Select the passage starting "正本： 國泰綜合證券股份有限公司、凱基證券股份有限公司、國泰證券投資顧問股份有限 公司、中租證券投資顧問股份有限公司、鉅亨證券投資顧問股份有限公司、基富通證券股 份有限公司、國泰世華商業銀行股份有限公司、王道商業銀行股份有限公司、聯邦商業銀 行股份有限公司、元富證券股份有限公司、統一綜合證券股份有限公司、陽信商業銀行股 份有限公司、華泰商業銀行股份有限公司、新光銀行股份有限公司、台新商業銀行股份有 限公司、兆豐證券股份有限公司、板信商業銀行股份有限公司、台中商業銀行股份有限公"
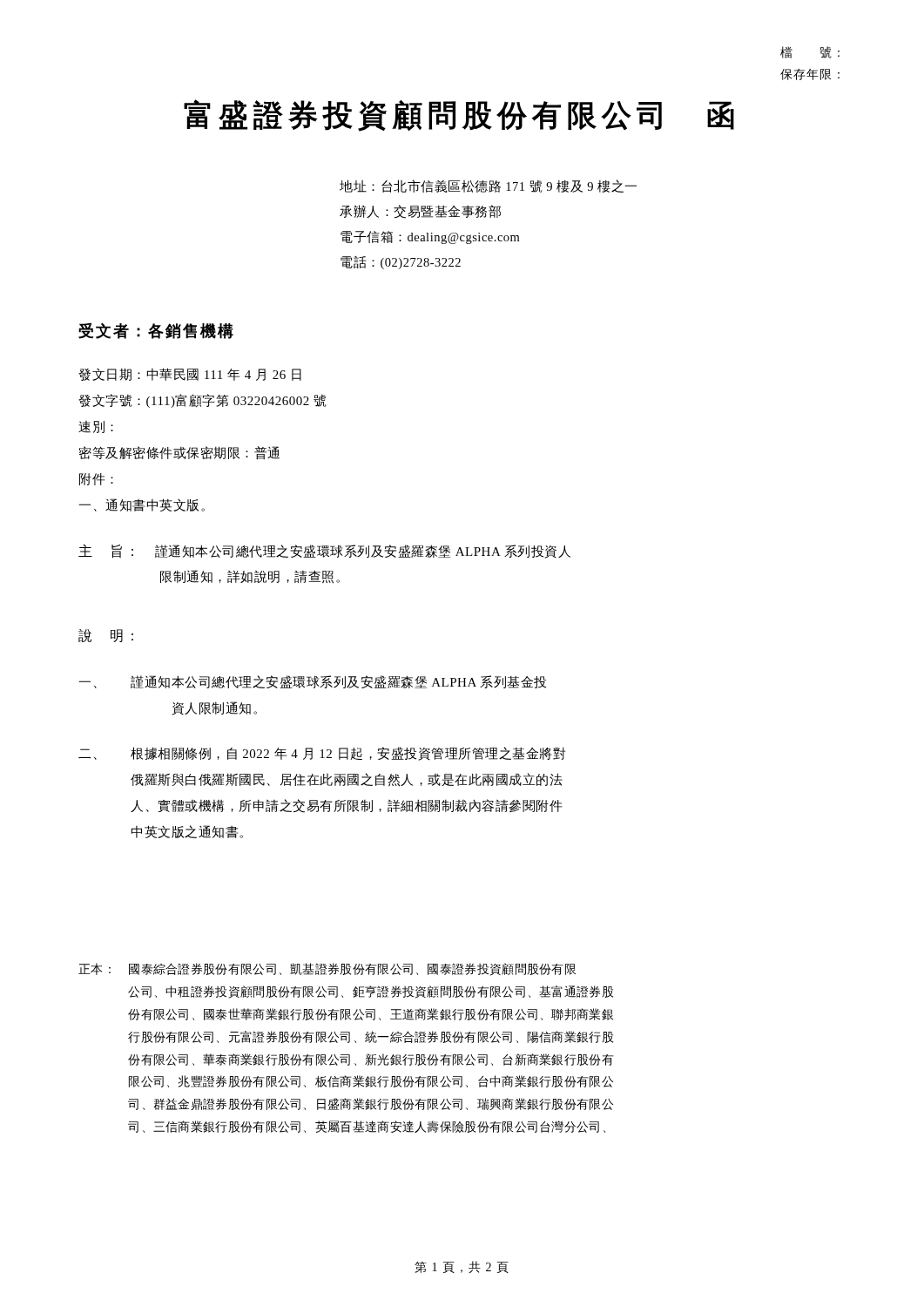924x1307 pixels. coord(462,1049)
